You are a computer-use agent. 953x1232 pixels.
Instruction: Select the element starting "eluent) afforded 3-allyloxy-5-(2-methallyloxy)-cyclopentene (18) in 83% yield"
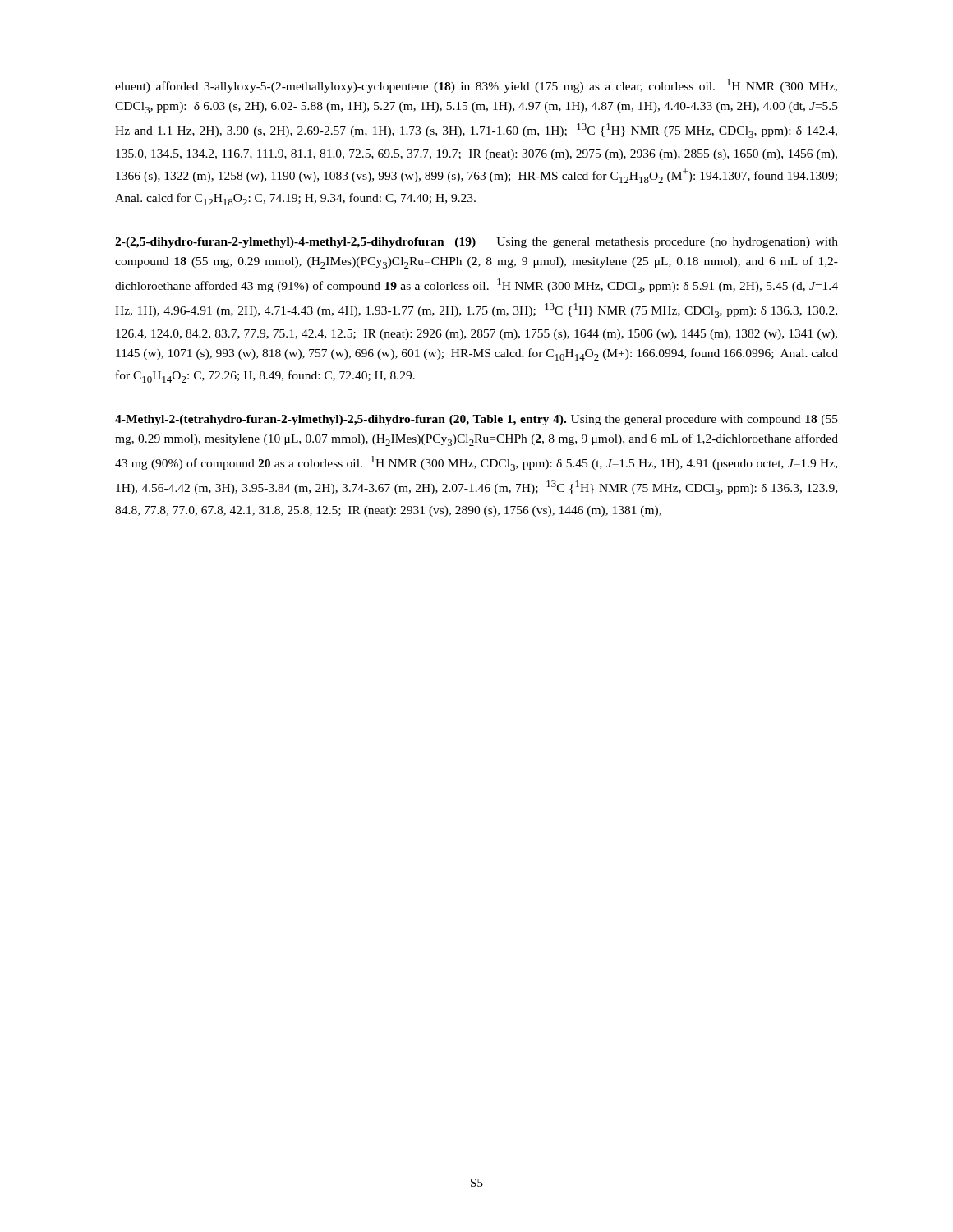476,142
